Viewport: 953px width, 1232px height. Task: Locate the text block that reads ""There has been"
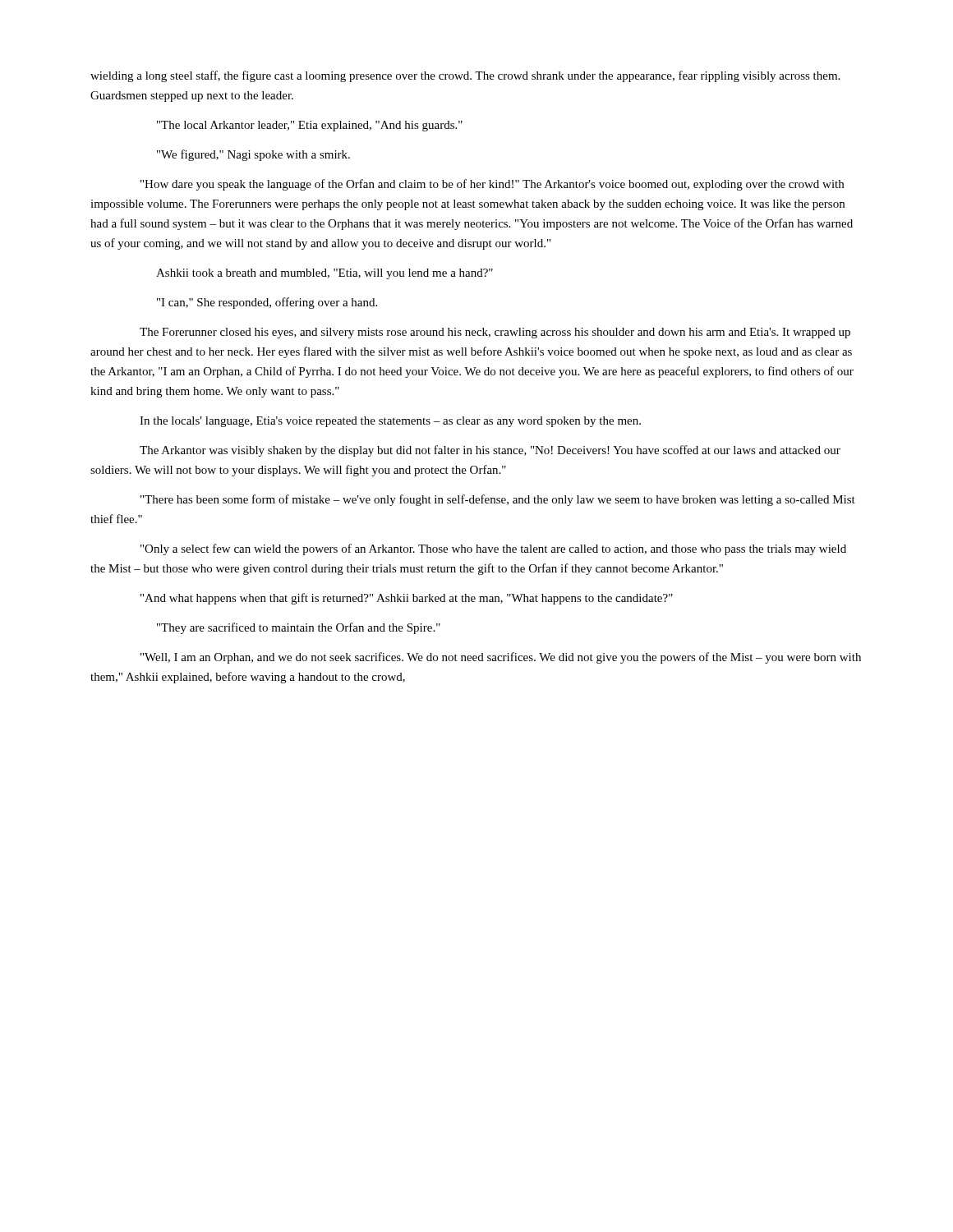476,509
